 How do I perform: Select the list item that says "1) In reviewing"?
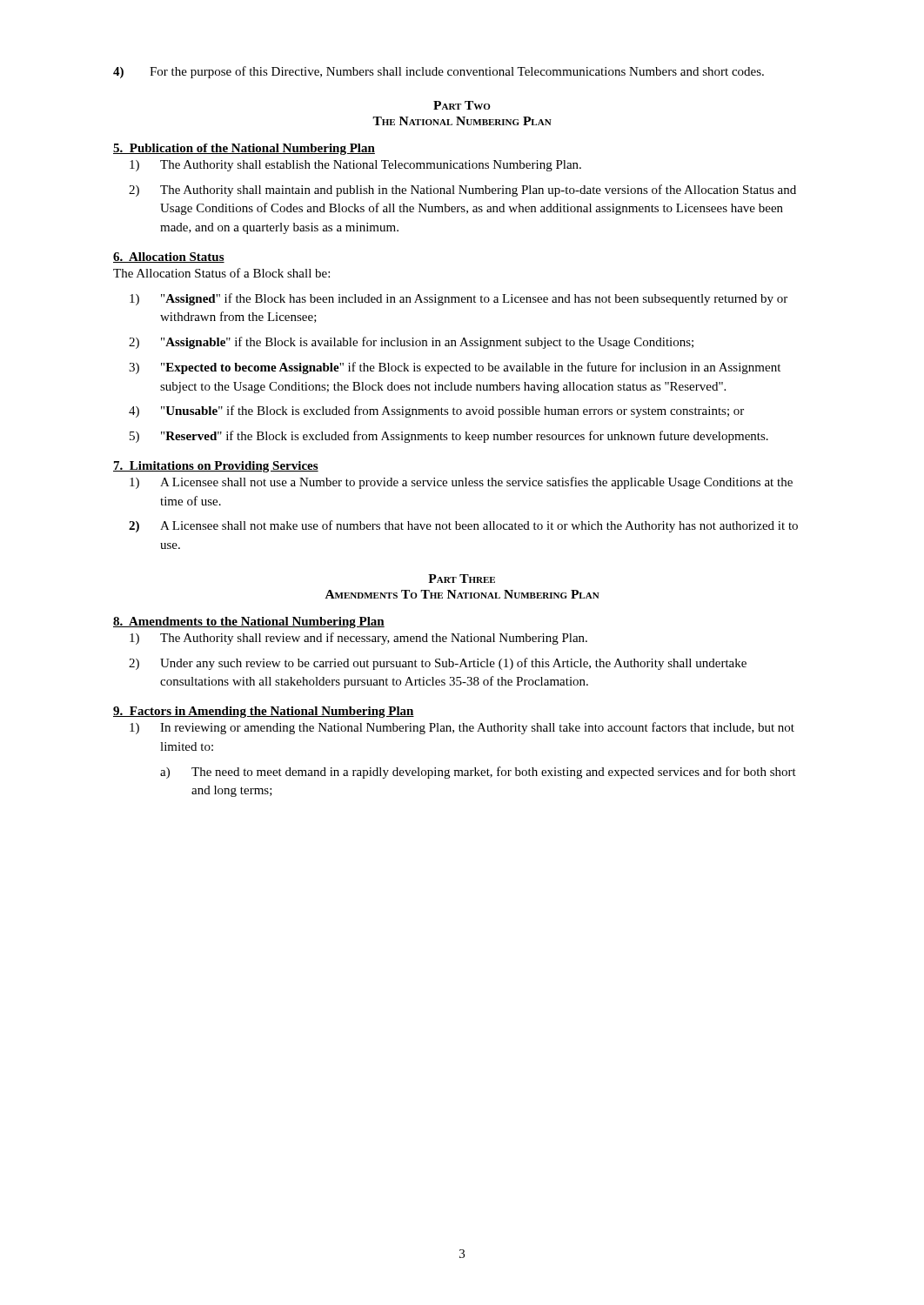coord(470,738)
